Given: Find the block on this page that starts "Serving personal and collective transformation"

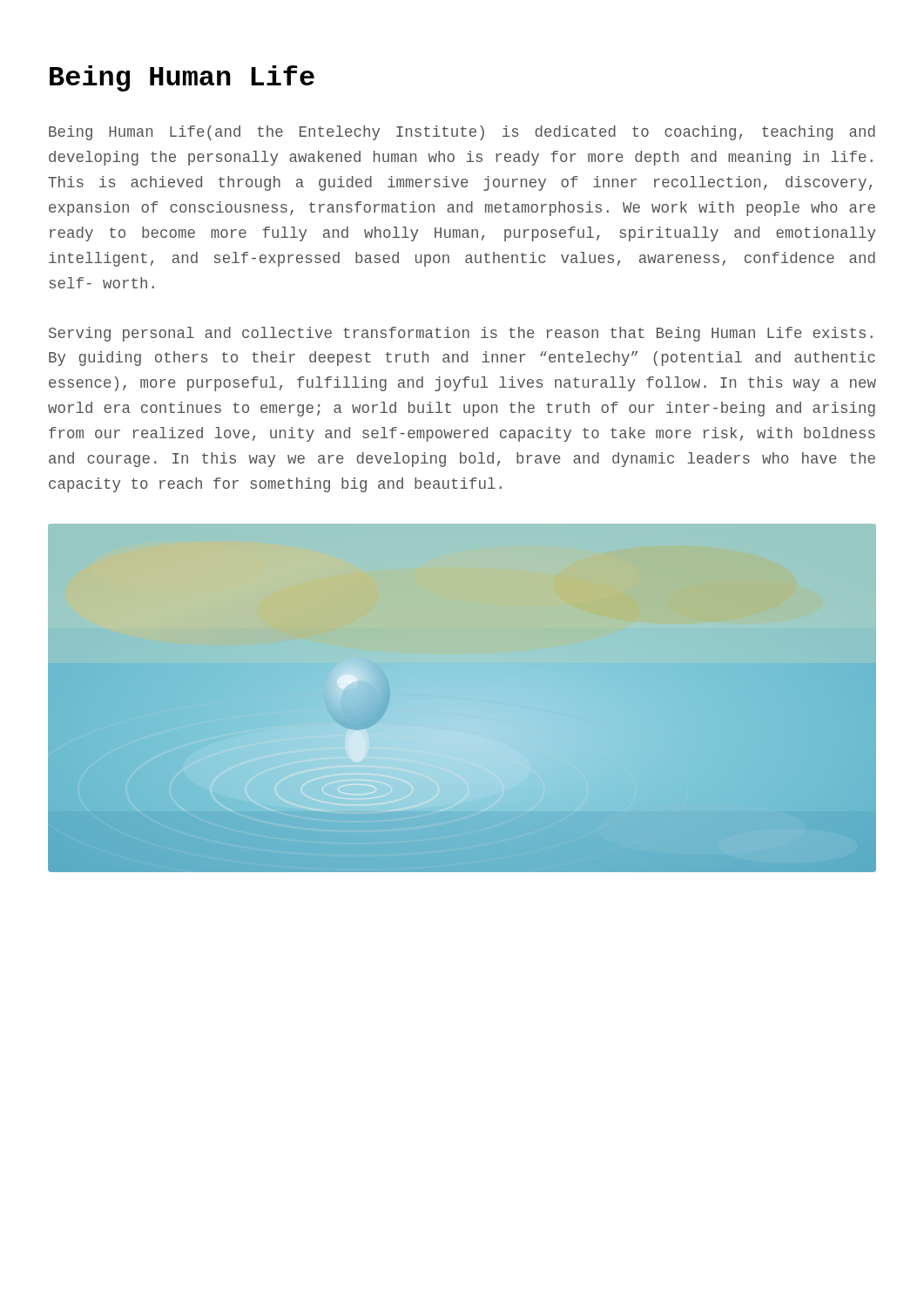Looking at the screenshot, I should pyautogui.click(x=462, y=409).
